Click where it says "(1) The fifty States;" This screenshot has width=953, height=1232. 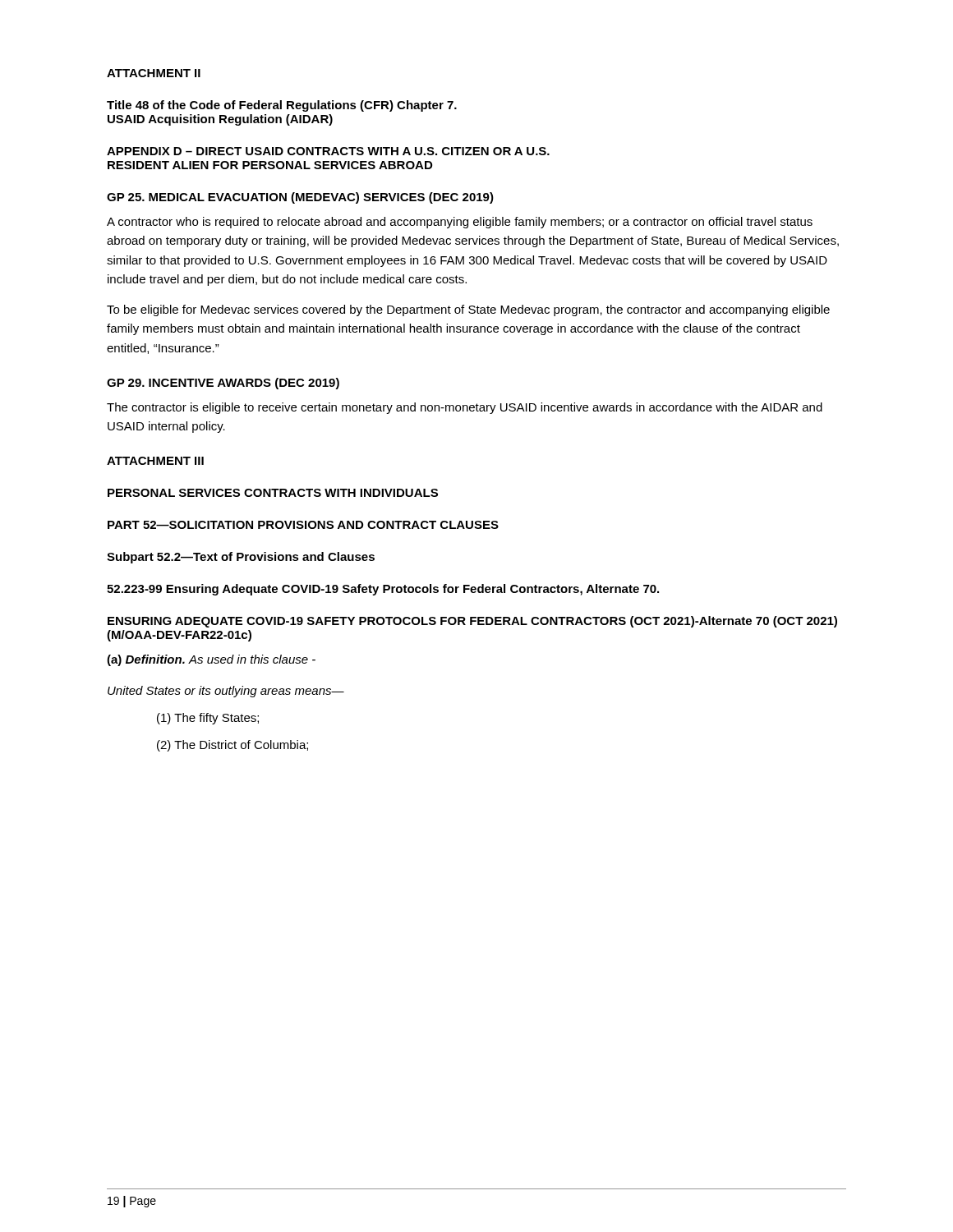coord(208,717)
